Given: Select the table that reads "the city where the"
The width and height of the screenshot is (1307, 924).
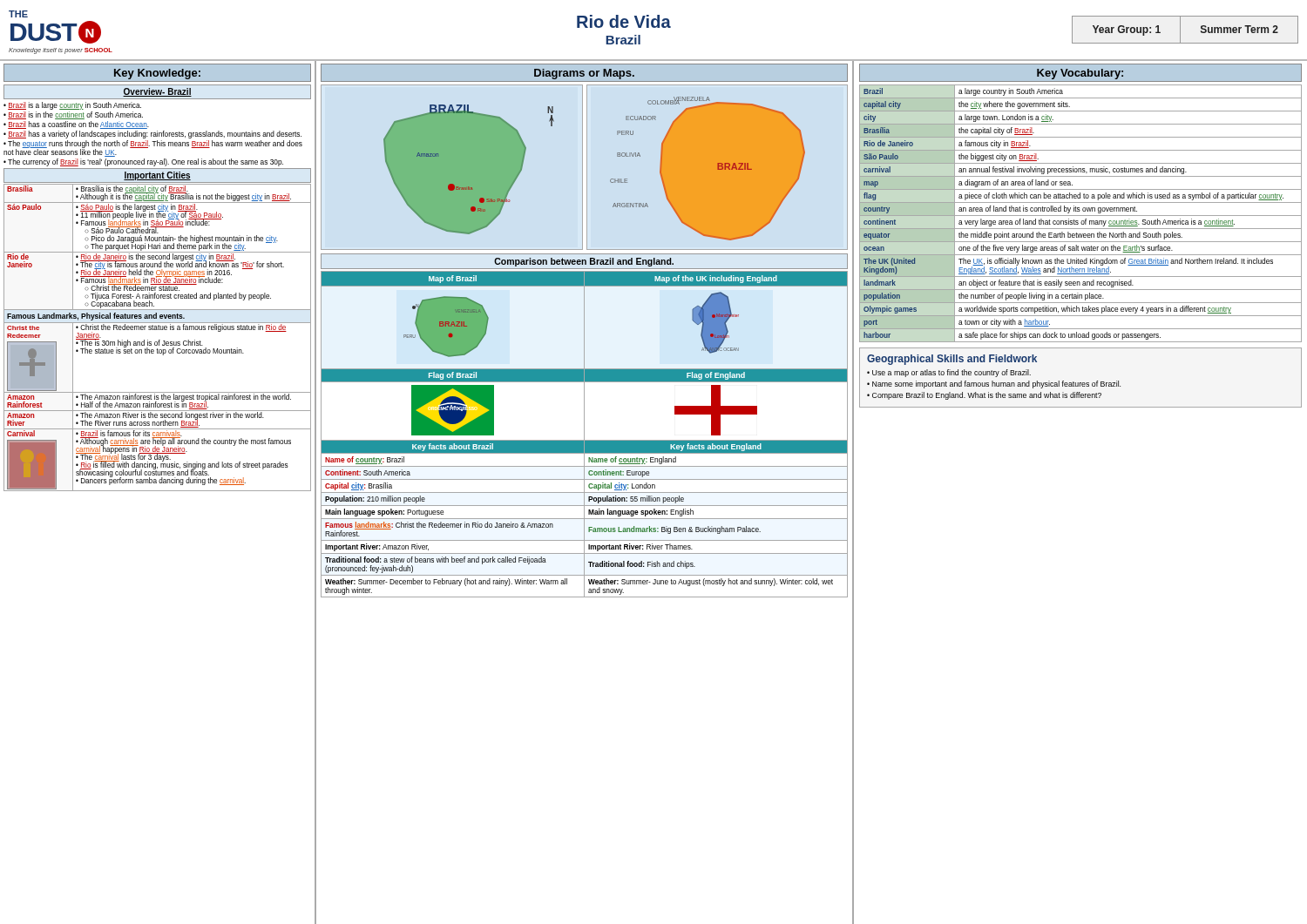Looking at the screenshot, I should tap(1080, 213).
